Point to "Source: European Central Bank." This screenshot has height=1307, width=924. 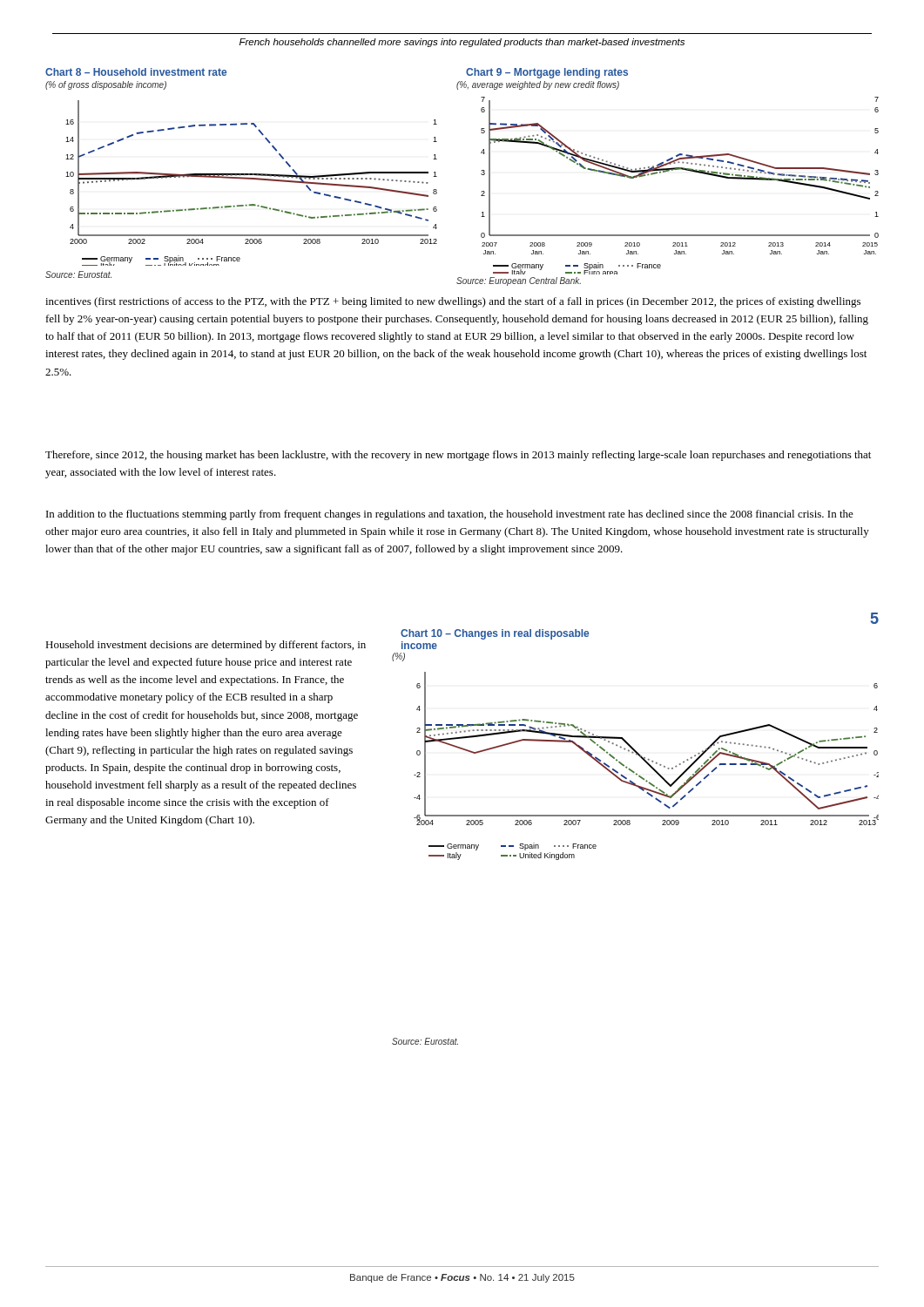pos(519,281)
